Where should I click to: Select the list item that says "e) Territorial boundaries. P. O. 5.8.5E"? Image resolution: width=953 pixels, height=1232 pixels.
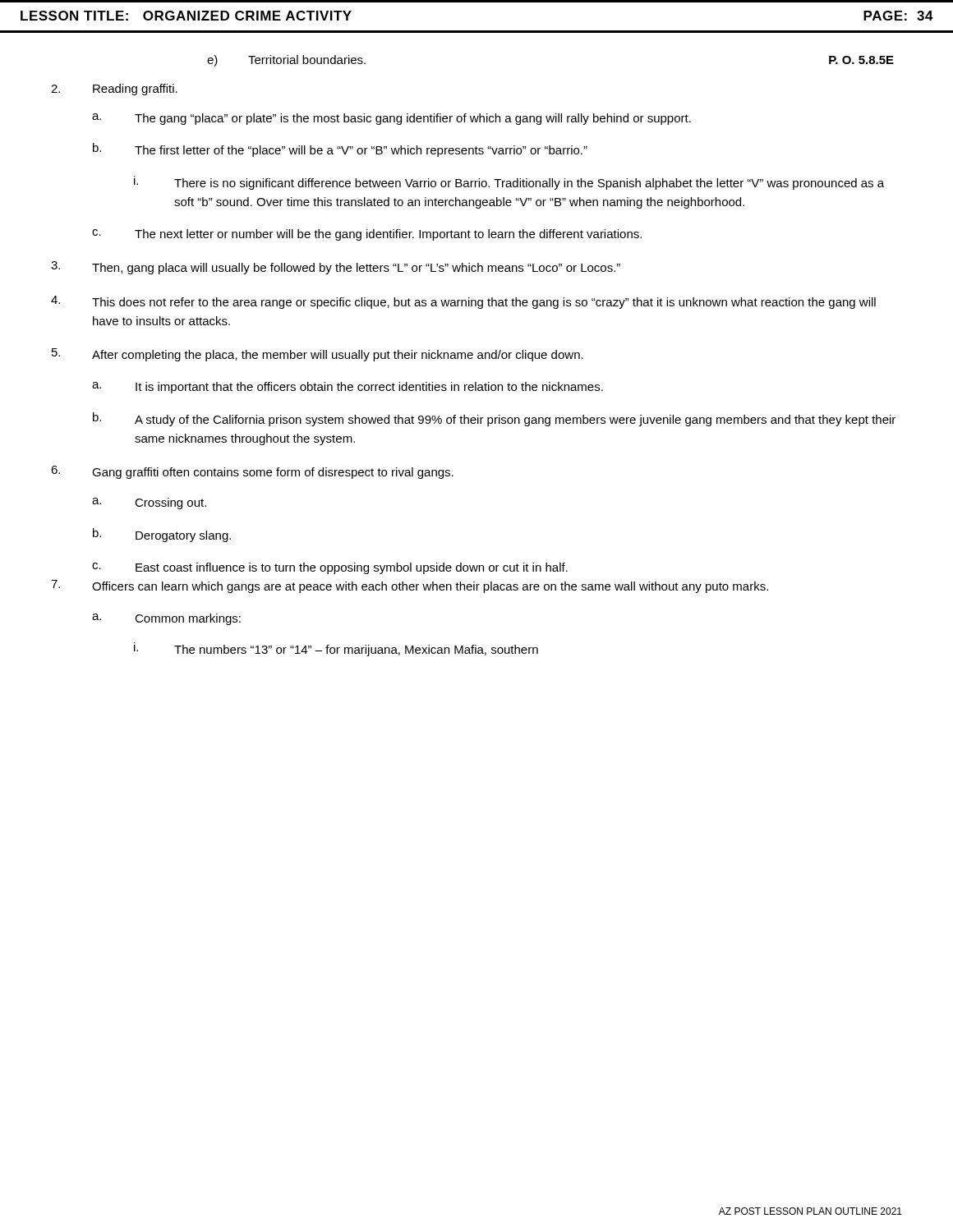point(304,60)
